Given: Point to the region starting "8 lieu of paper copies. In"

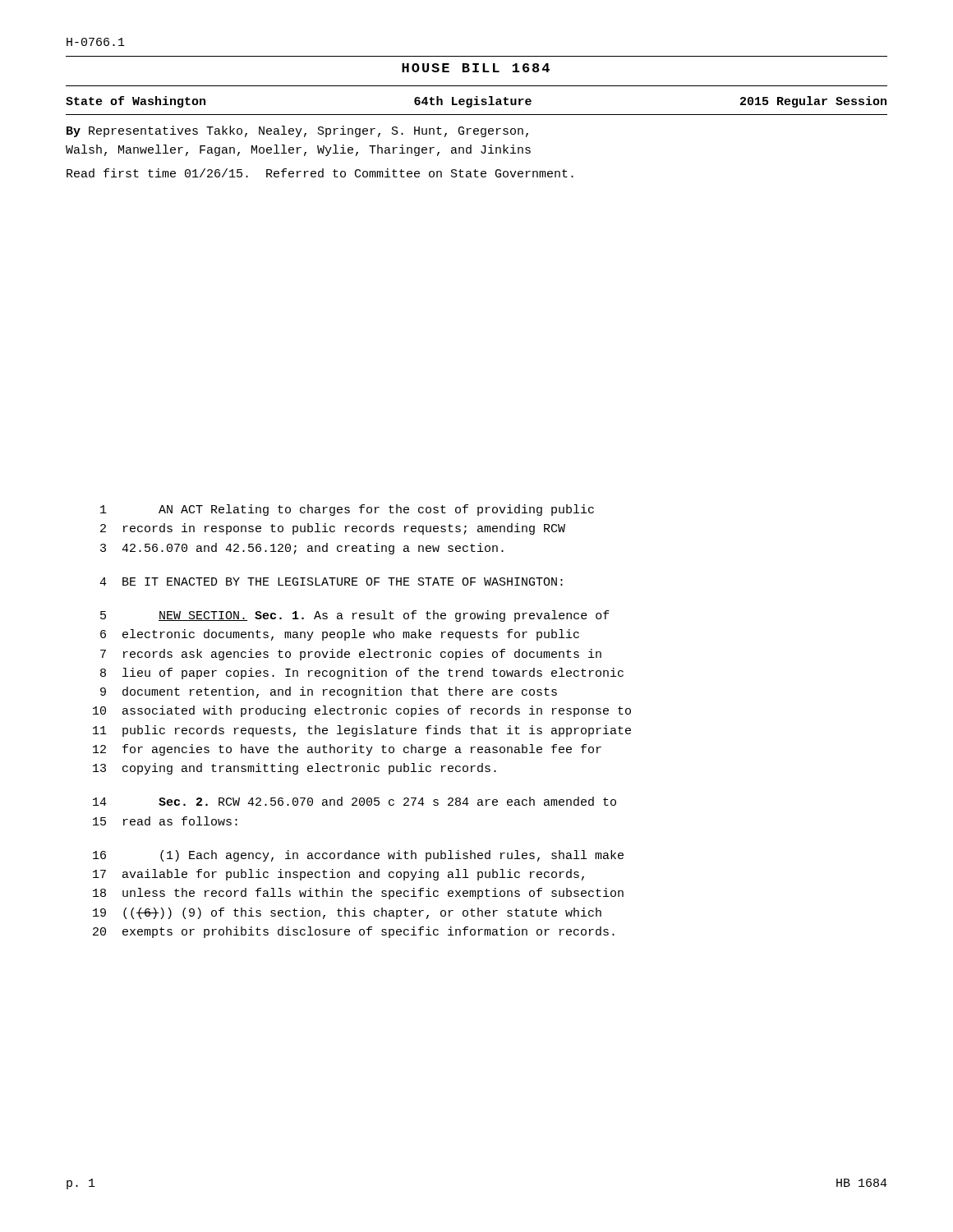Looking at the screenshot, I should coord(476,674).
